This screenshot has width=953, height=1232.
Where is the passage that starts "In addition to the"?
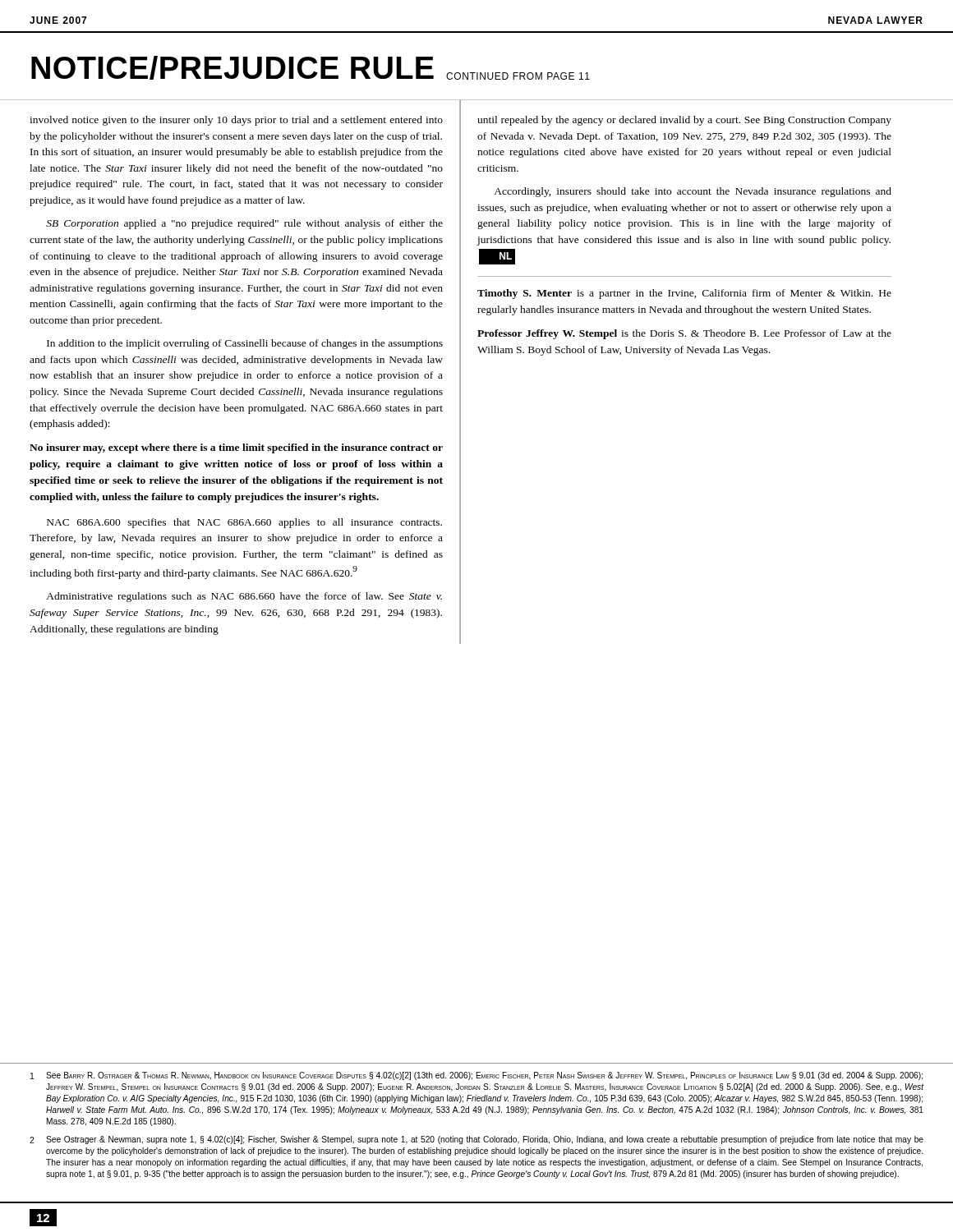(x=236, y=384)
